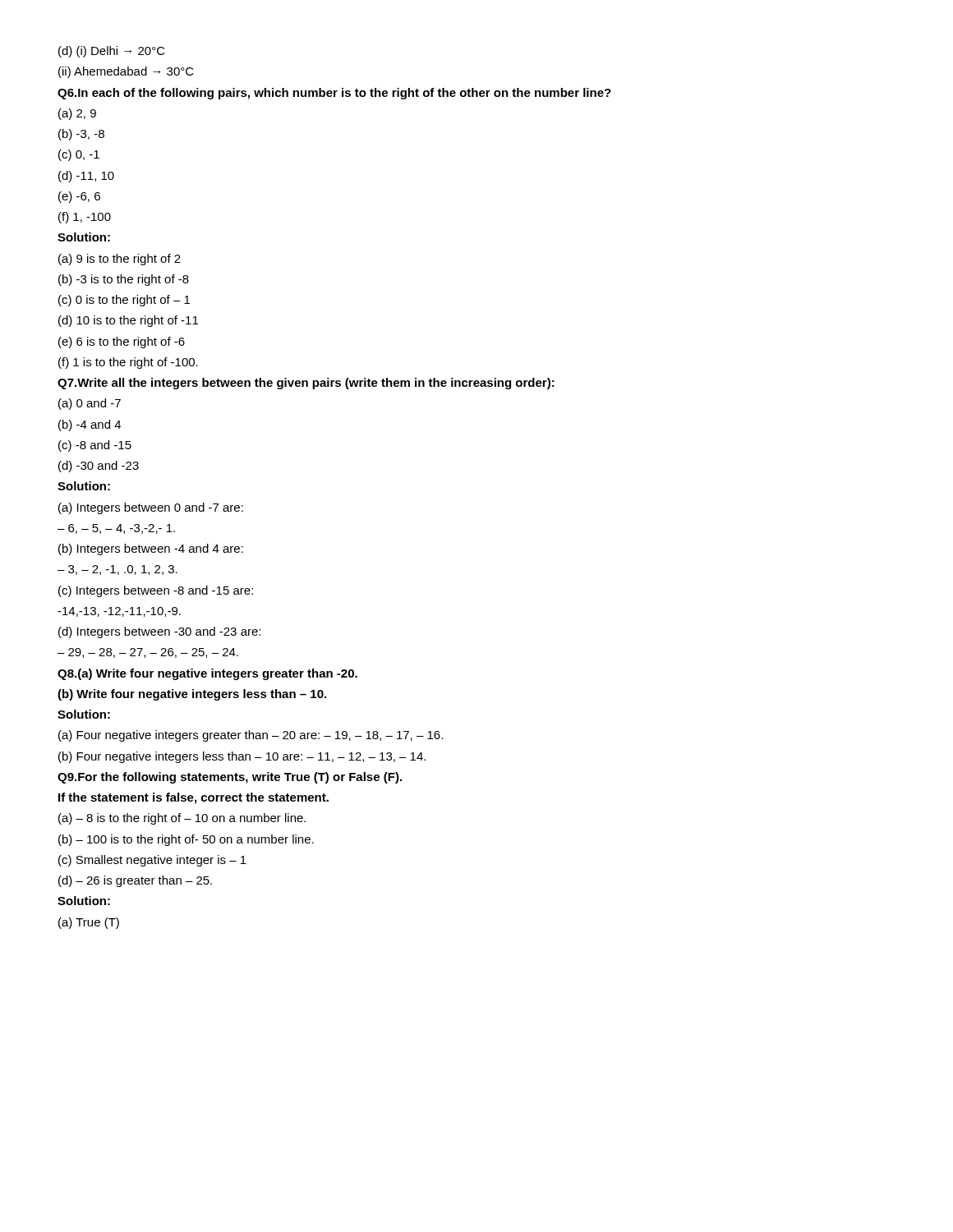Image resolution: width=953 pixels, height=1232 pixels.
Task: Select the list item with the text "(e) -6, 6"
Action: 79,196
